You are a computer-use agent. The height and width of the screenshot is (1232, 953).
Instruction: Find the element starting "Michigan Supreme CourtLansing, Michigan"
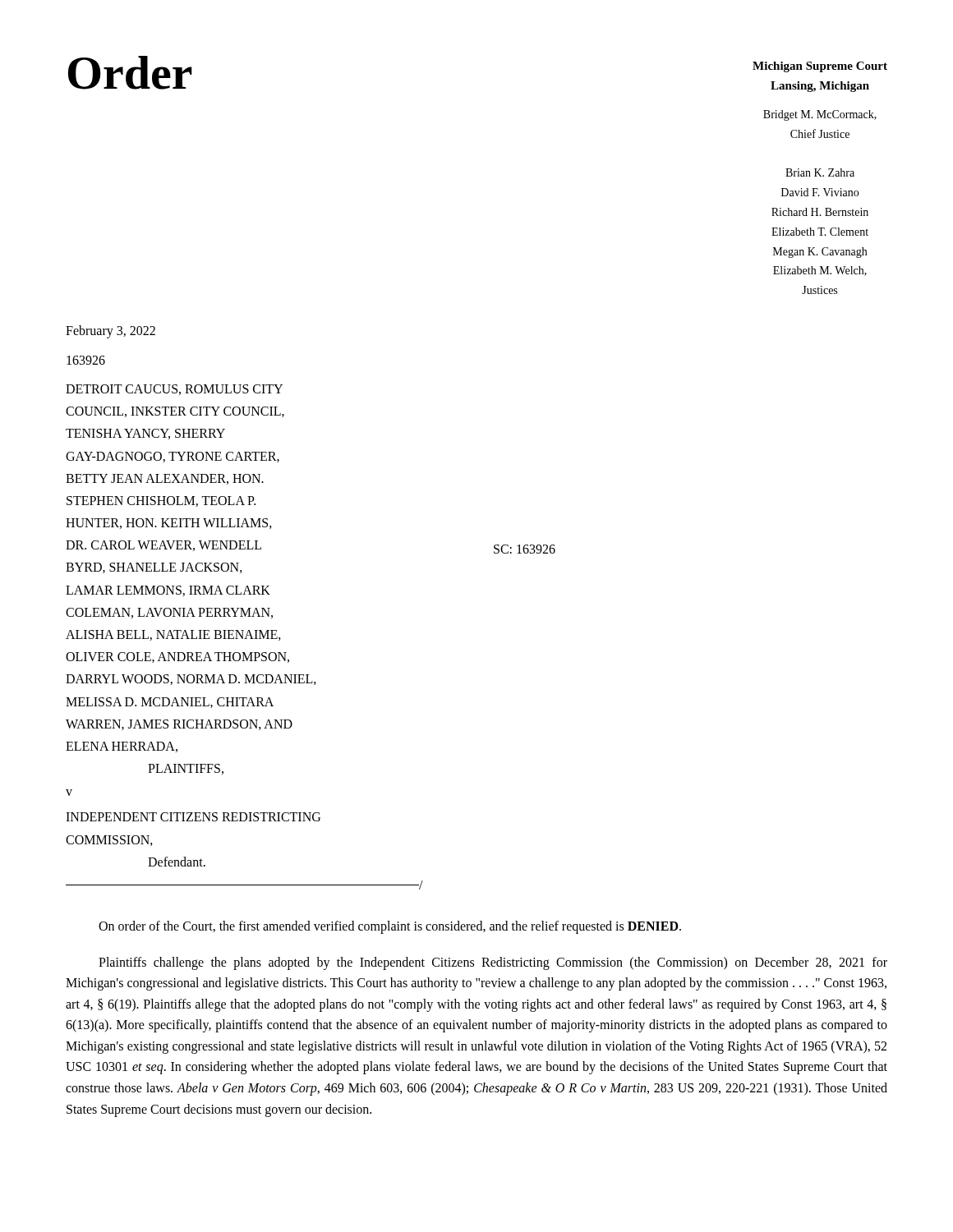point(820,178)
